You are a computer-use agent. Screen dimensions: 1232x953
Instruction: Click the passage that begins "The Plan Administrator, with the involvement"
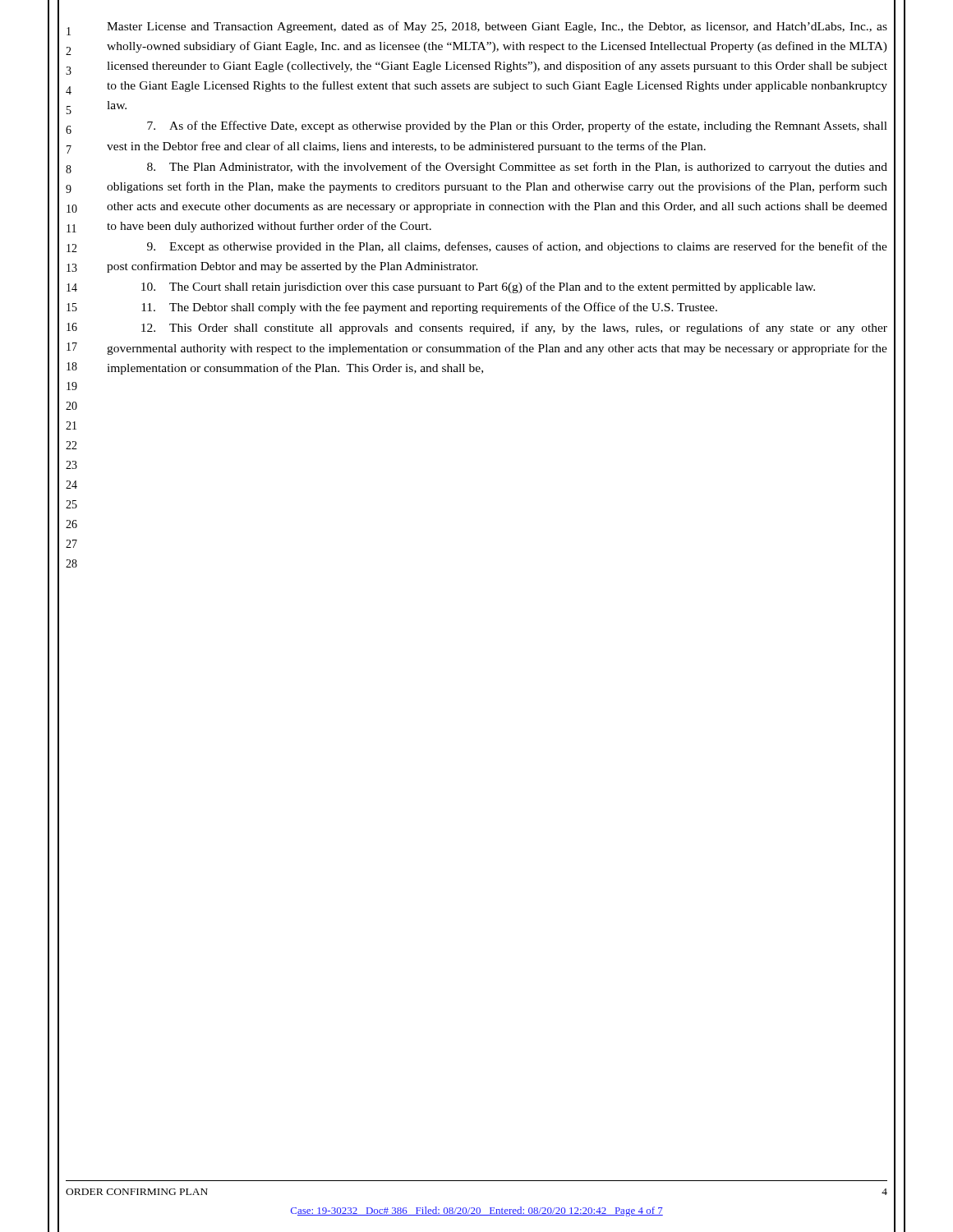(497, 194)
